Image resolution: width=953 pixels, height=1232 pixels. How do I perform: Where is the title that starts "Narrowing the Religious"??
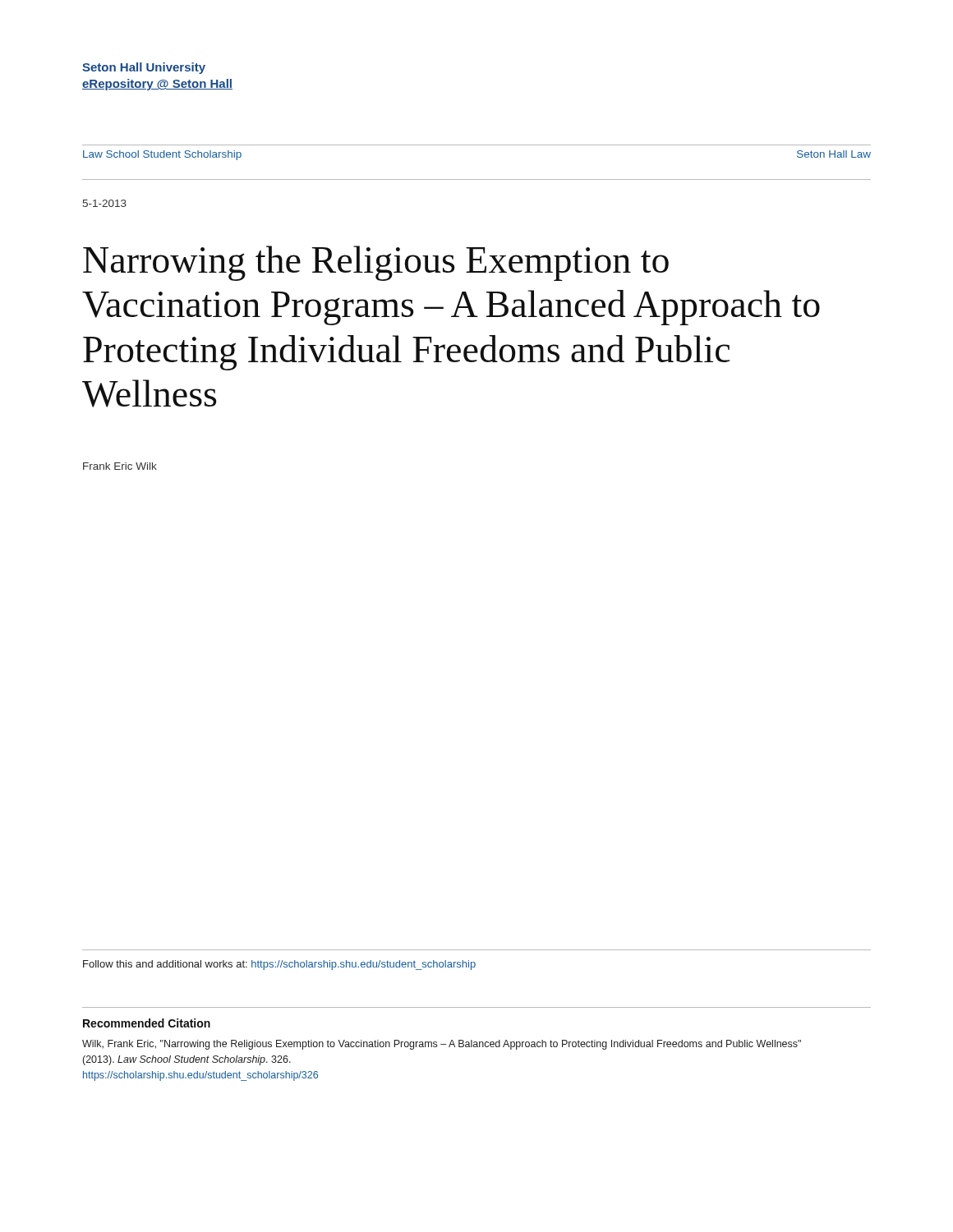[452, 327]
